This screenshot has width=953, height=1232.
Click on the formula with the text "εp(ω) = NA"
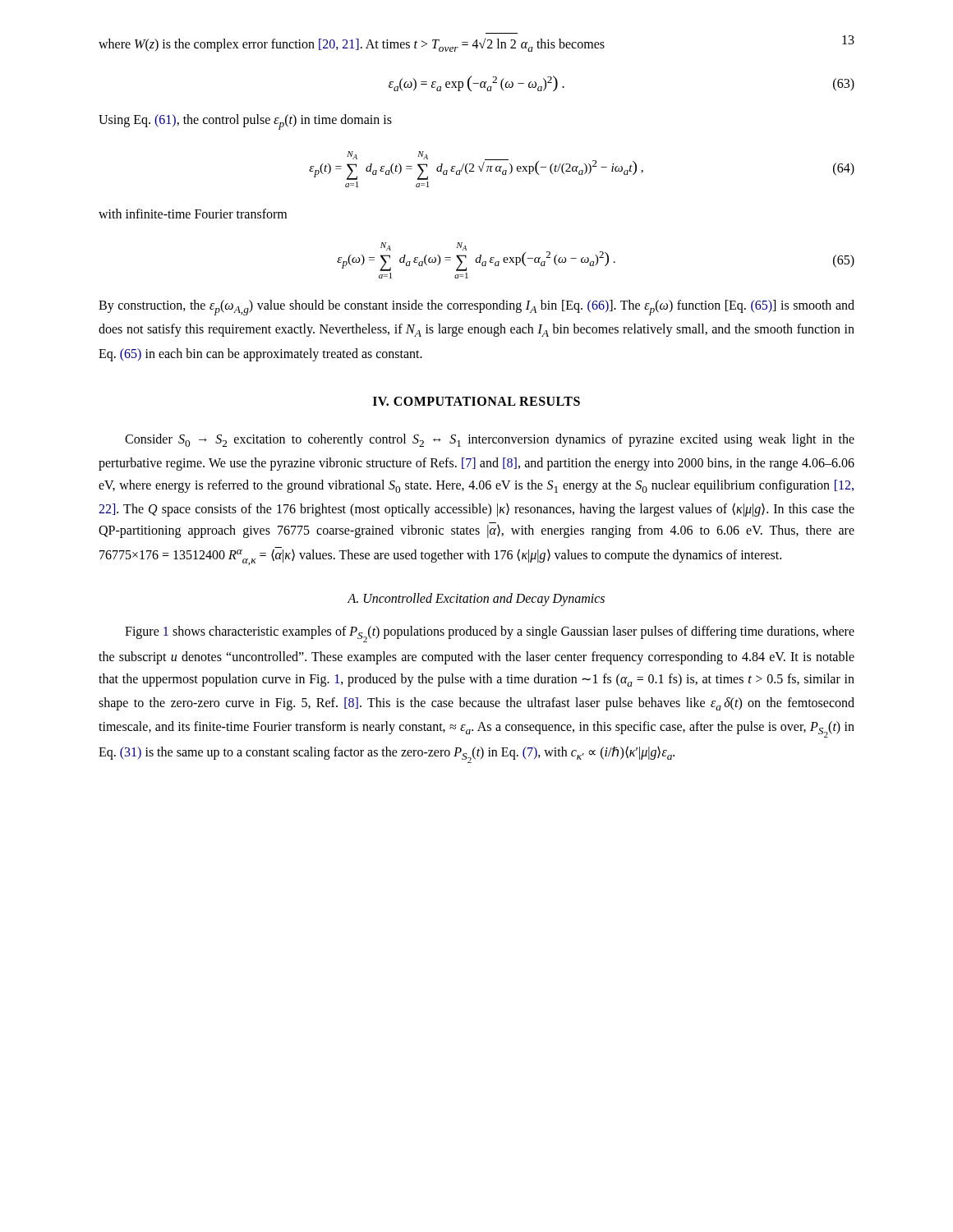[x=476, y=260]
